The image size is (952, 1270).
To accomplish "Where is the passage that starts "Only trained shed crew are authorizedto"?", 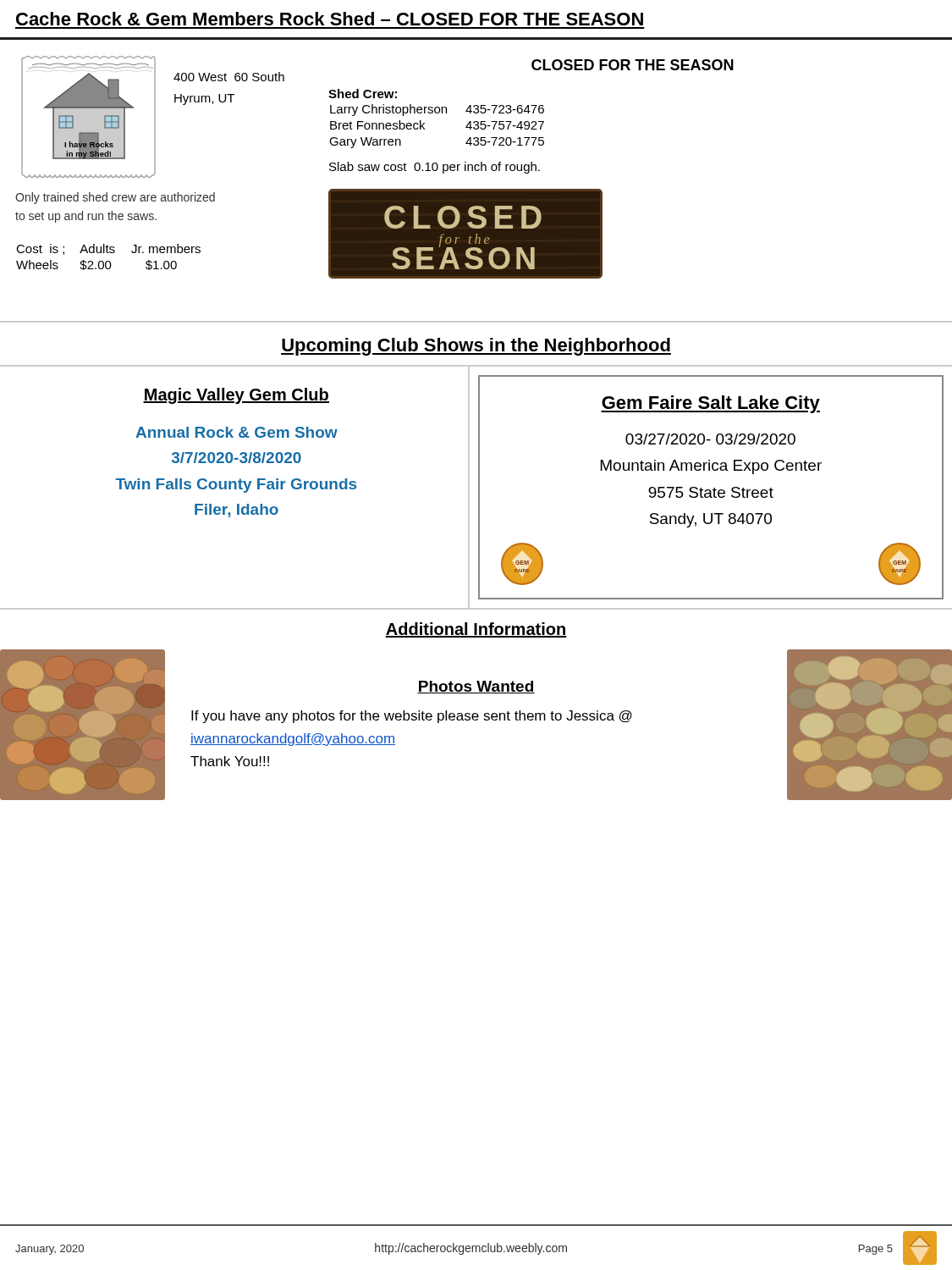I will 115,206.
